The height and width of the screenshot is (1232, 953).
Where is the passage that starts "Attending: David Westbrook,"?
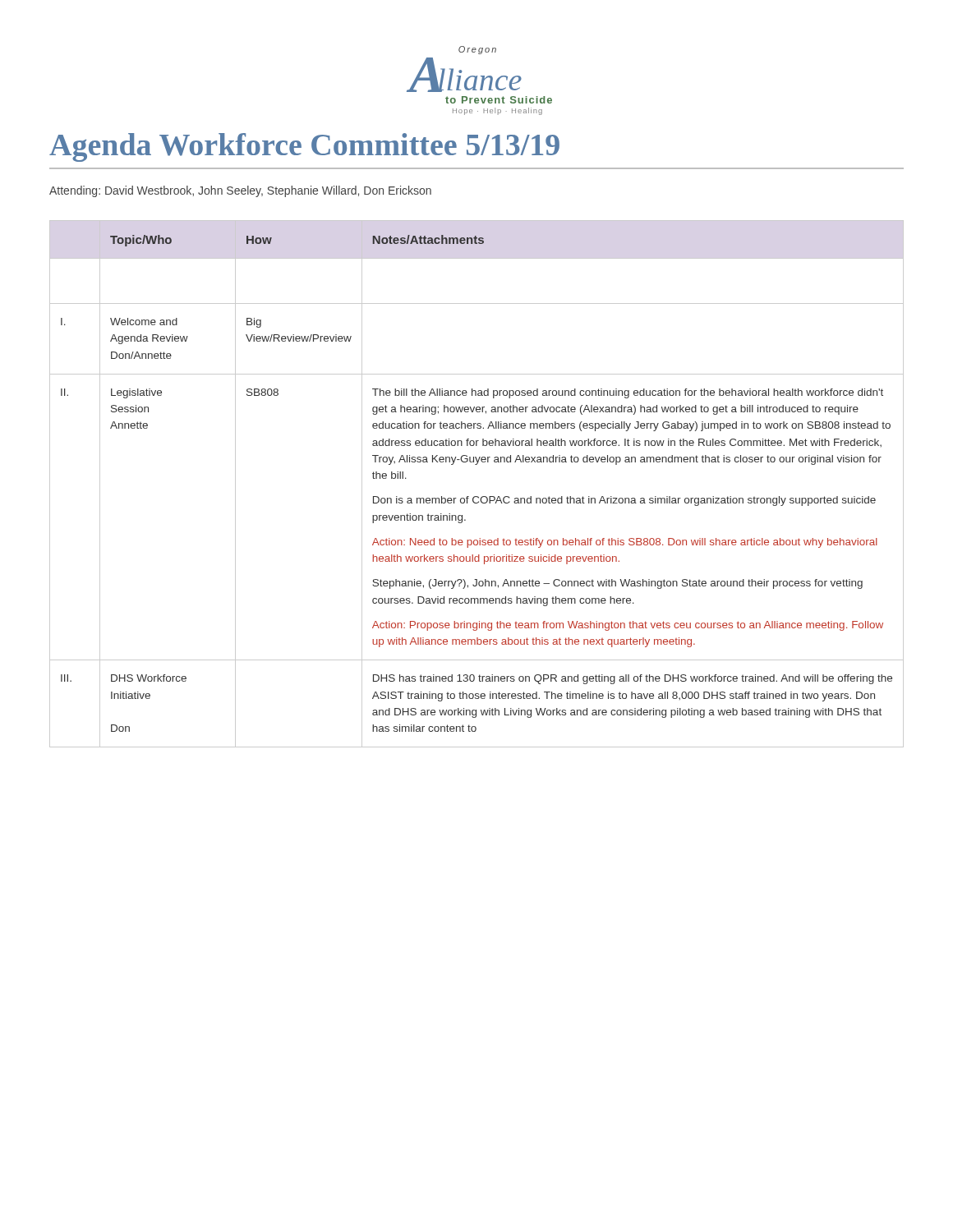[241, 191]
